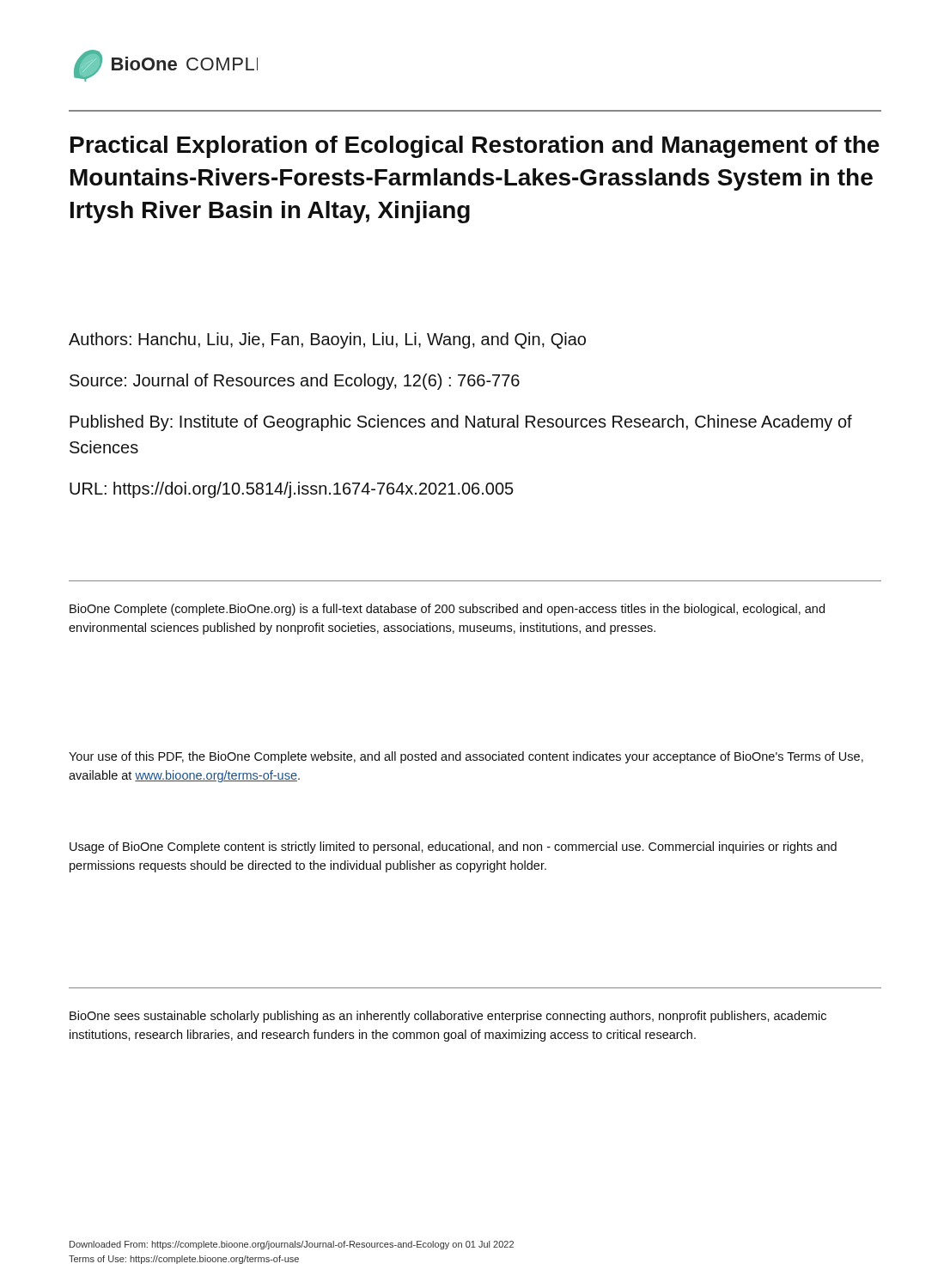The height and width of the screenshot is (1288, 950).
Task: Select the element starting "Published By: Institute of"
Action: tap(475, 434)
